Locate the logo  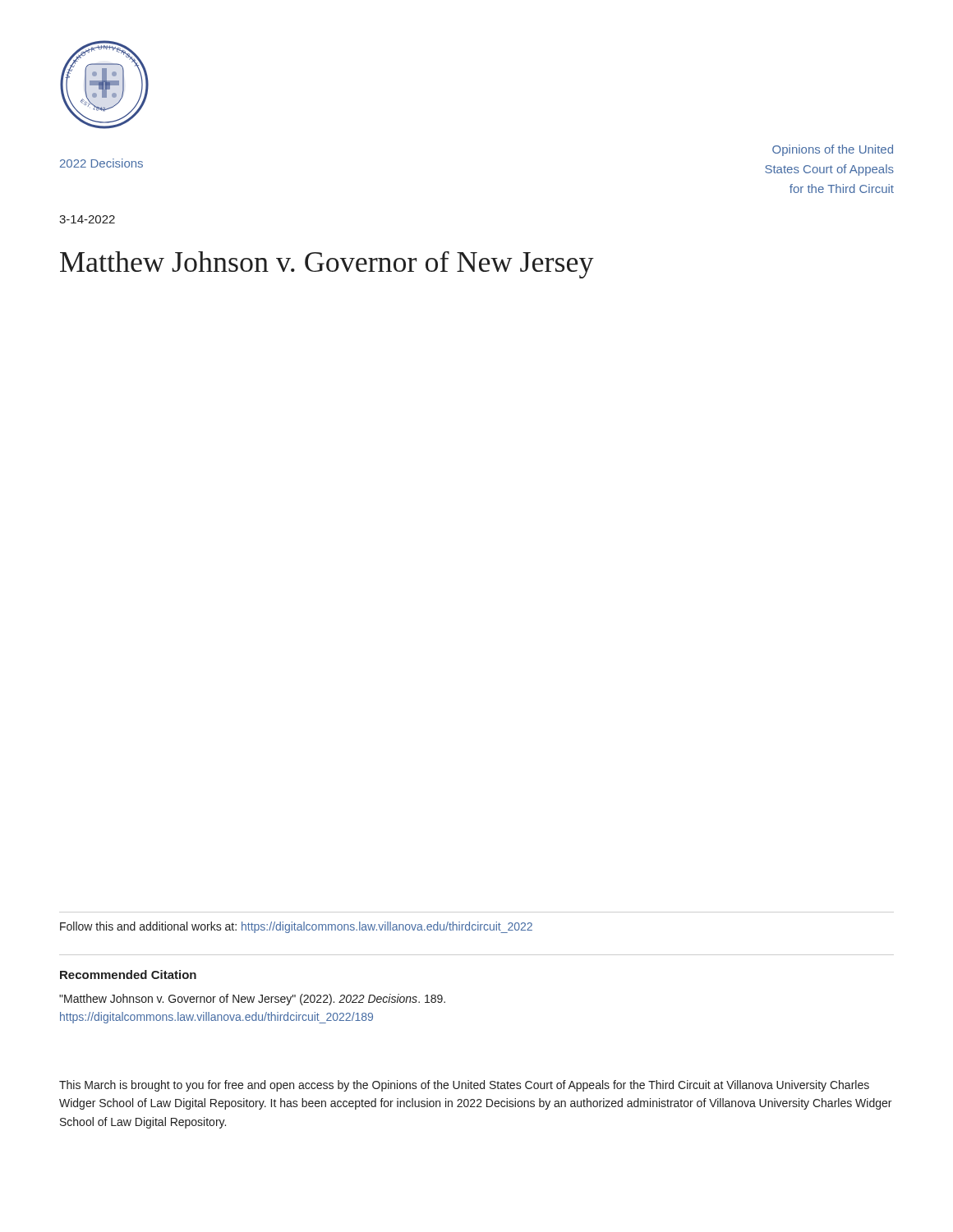tap(104, 86)
